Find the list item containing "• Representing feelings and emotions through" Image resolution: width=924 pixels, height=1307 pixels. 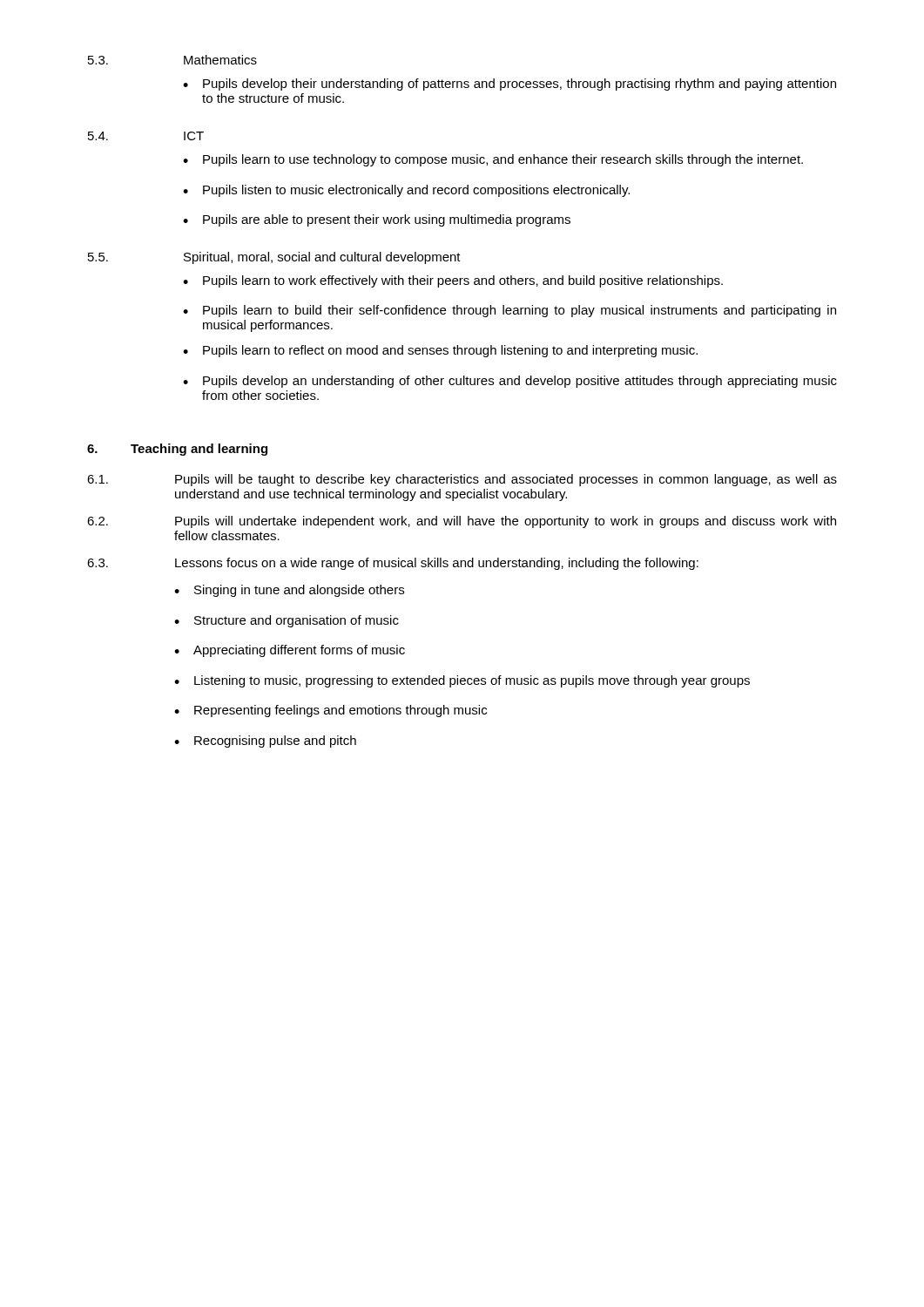click(330, 711)
